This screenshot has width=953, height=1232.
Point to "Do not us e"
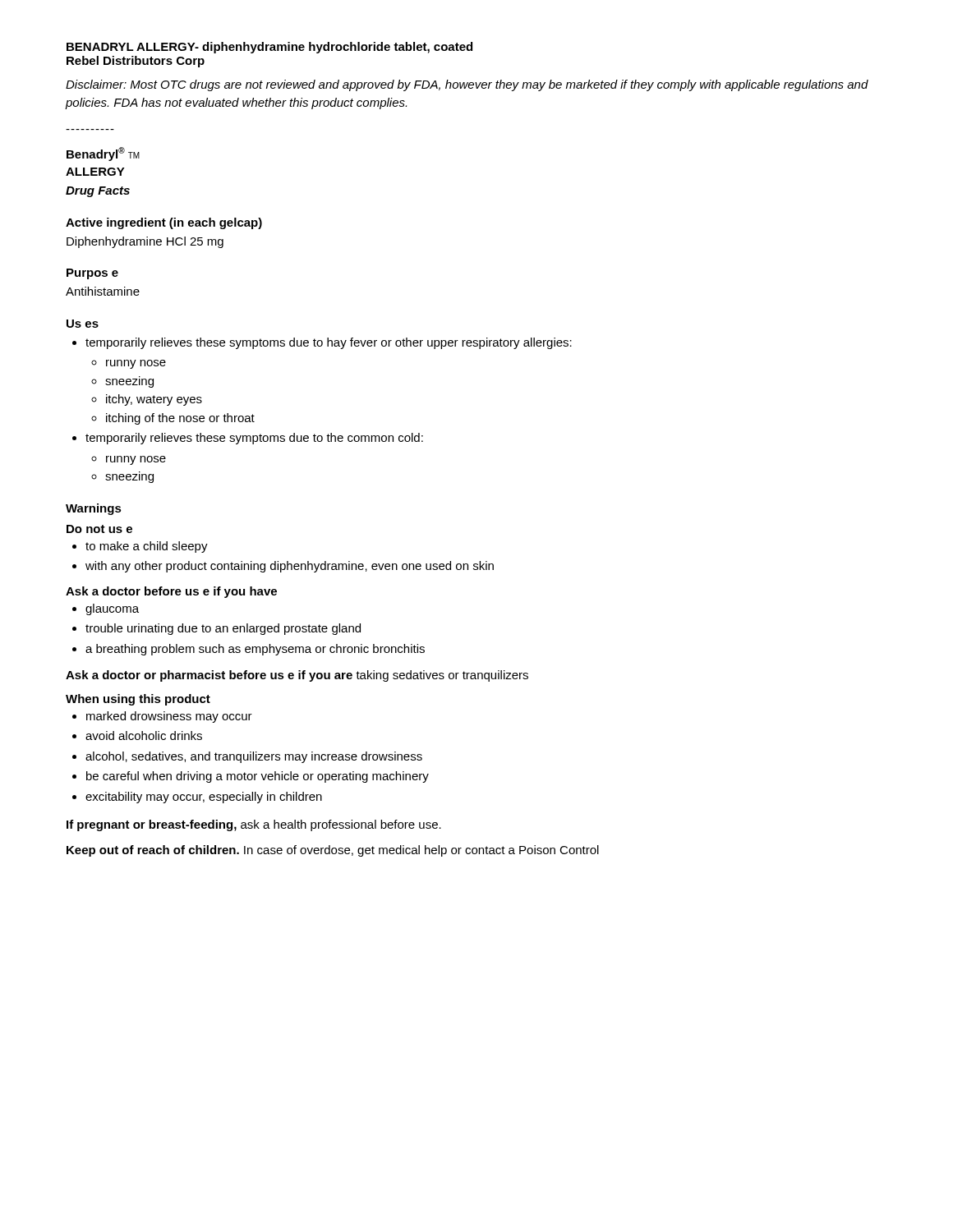point(99,529)
